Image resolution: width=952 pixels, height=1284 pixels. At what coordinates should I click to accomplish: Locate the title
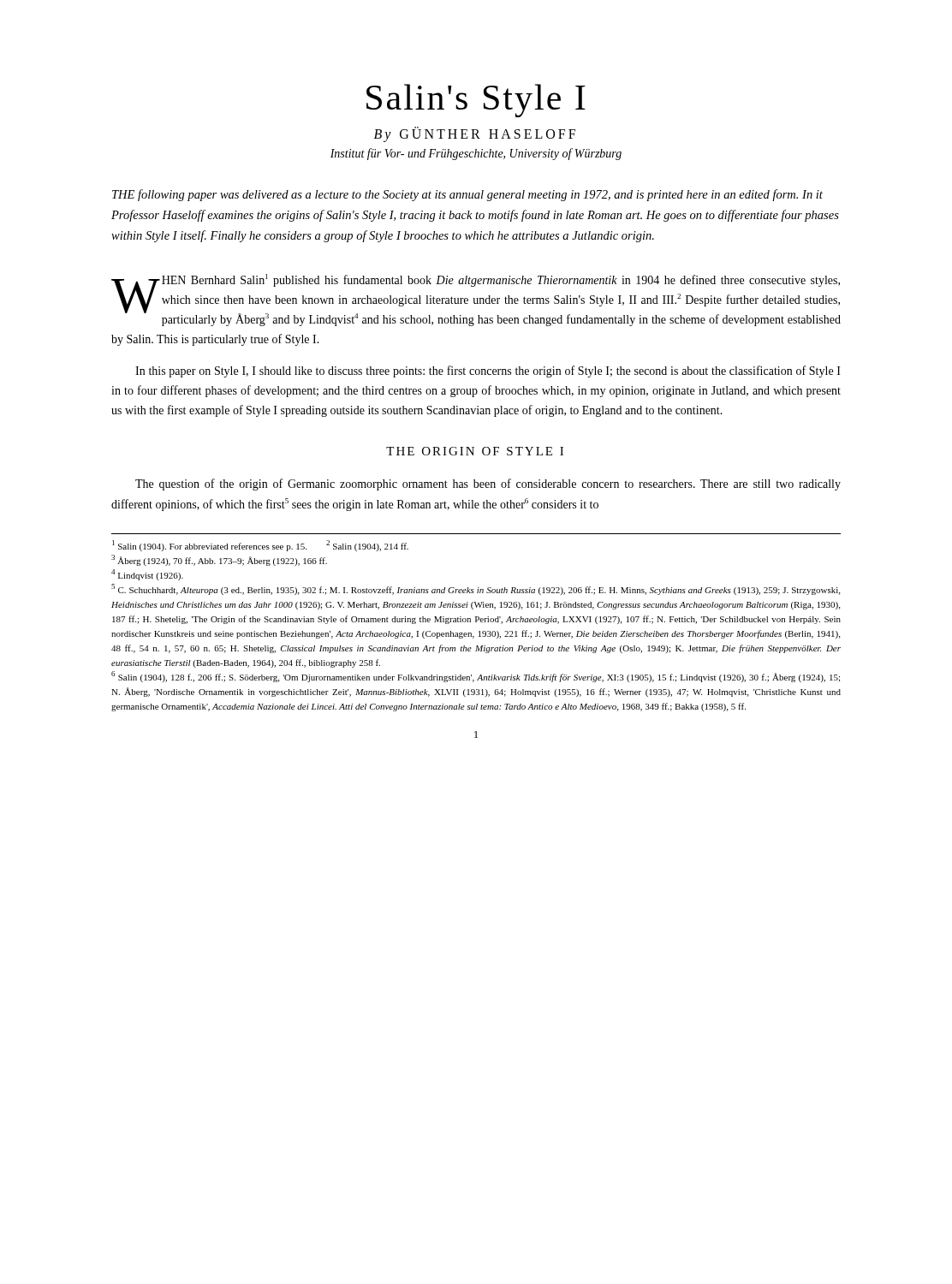coord(476,98)
